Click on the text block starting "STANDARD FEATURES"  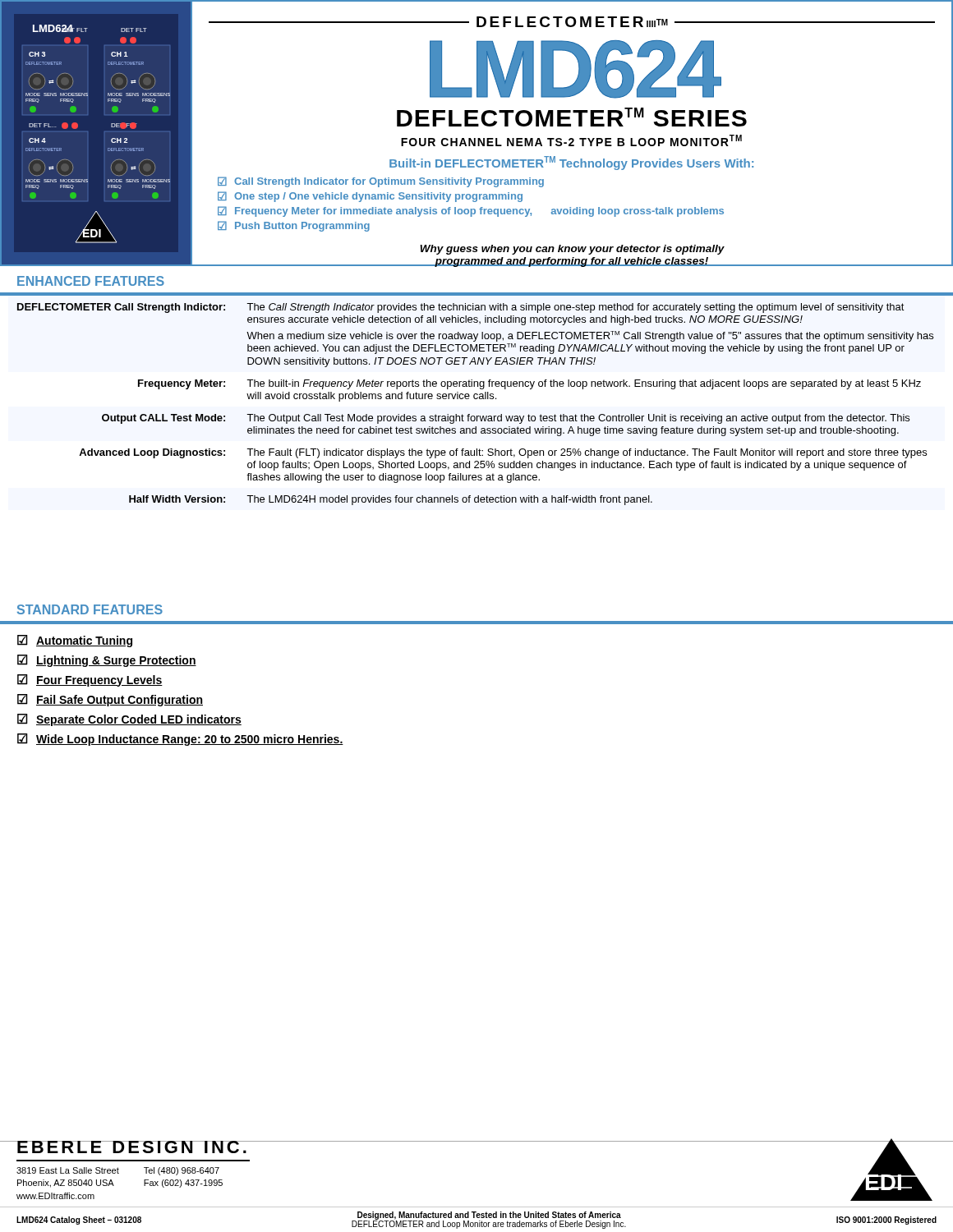coord(90,610)
